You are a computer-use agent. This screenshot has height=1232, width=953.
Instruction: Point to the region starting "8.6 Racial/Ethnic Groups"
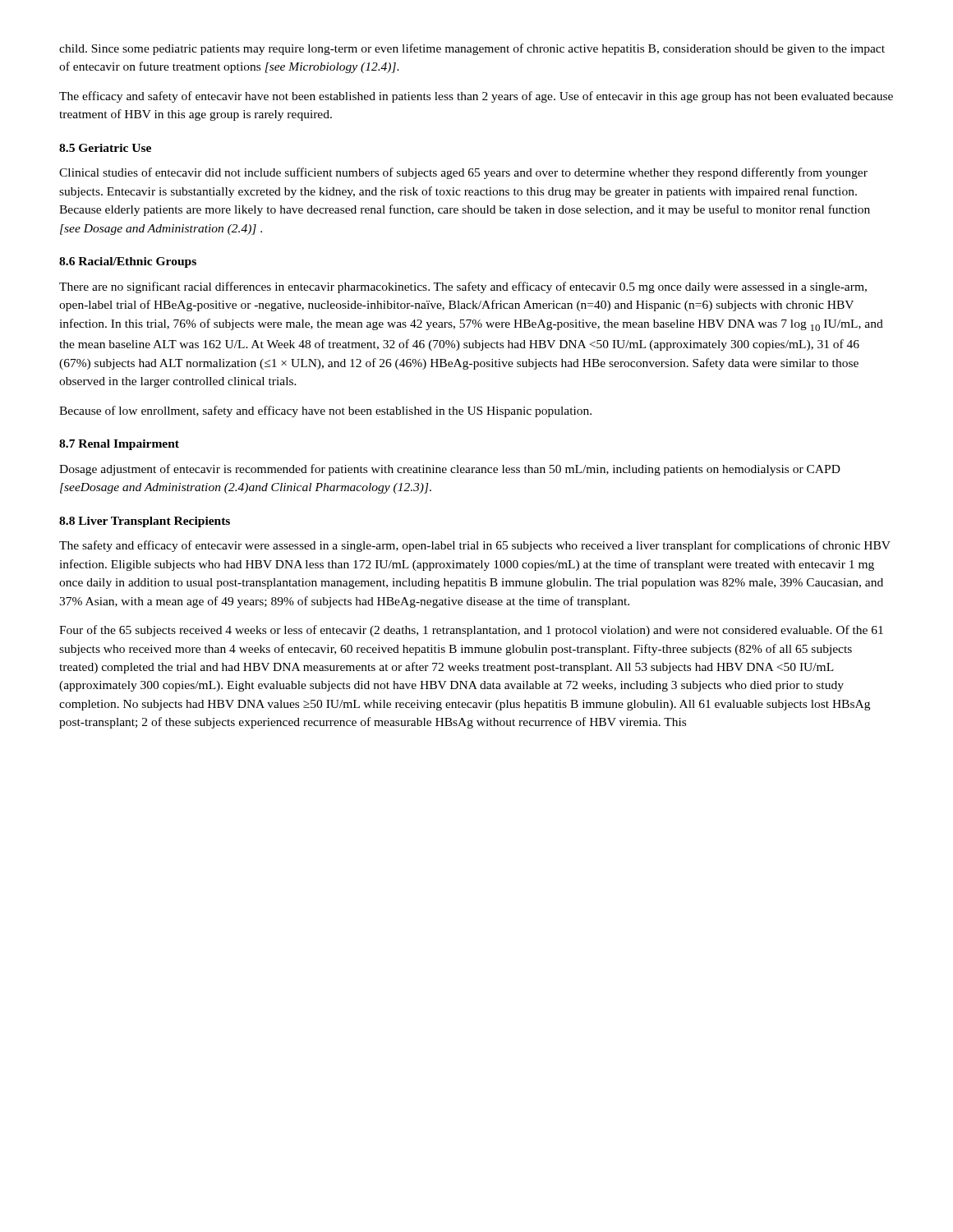point(128,261)
